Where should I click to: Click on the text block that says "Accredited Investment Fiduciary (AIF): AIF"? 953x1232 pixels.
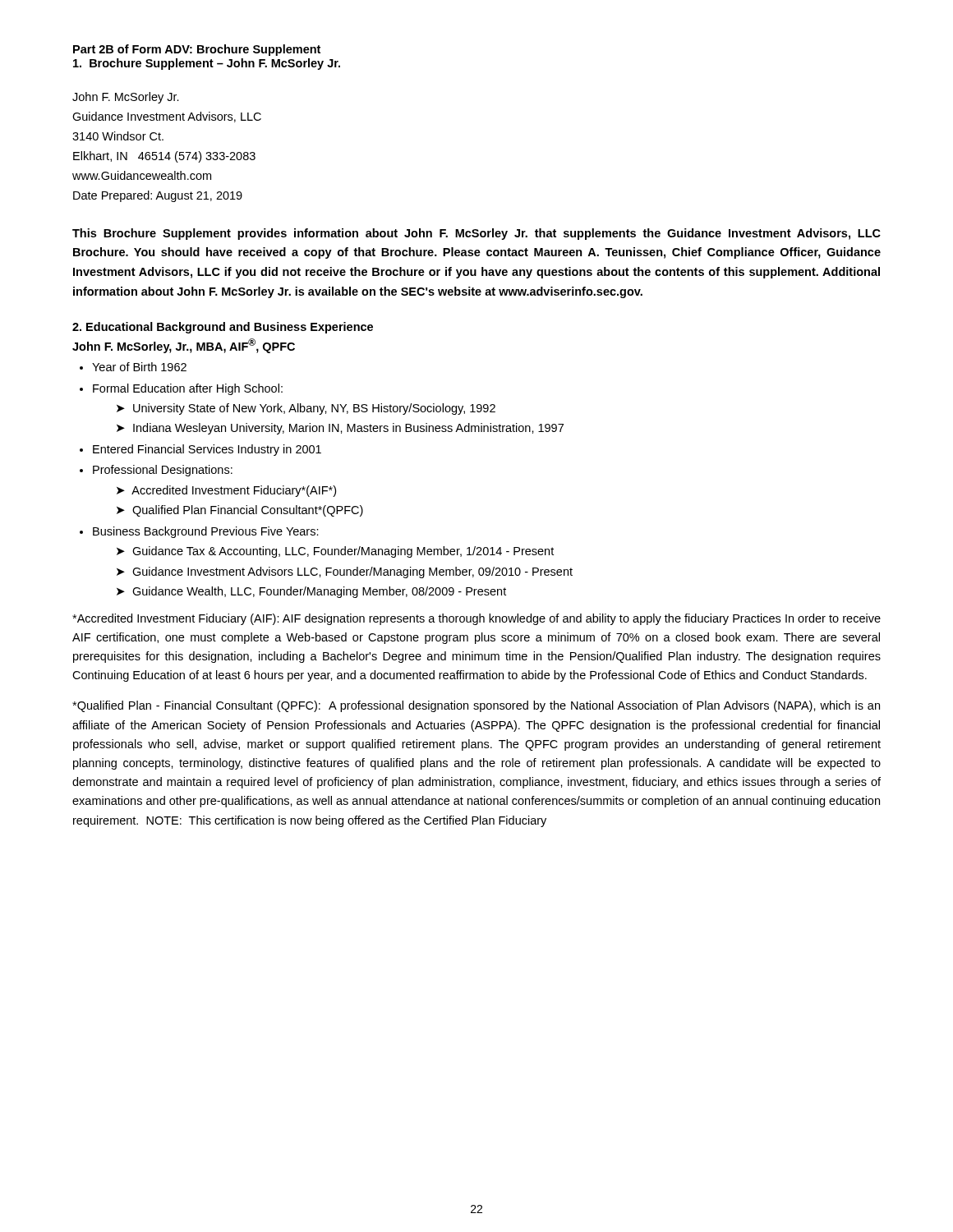[476, 647]
